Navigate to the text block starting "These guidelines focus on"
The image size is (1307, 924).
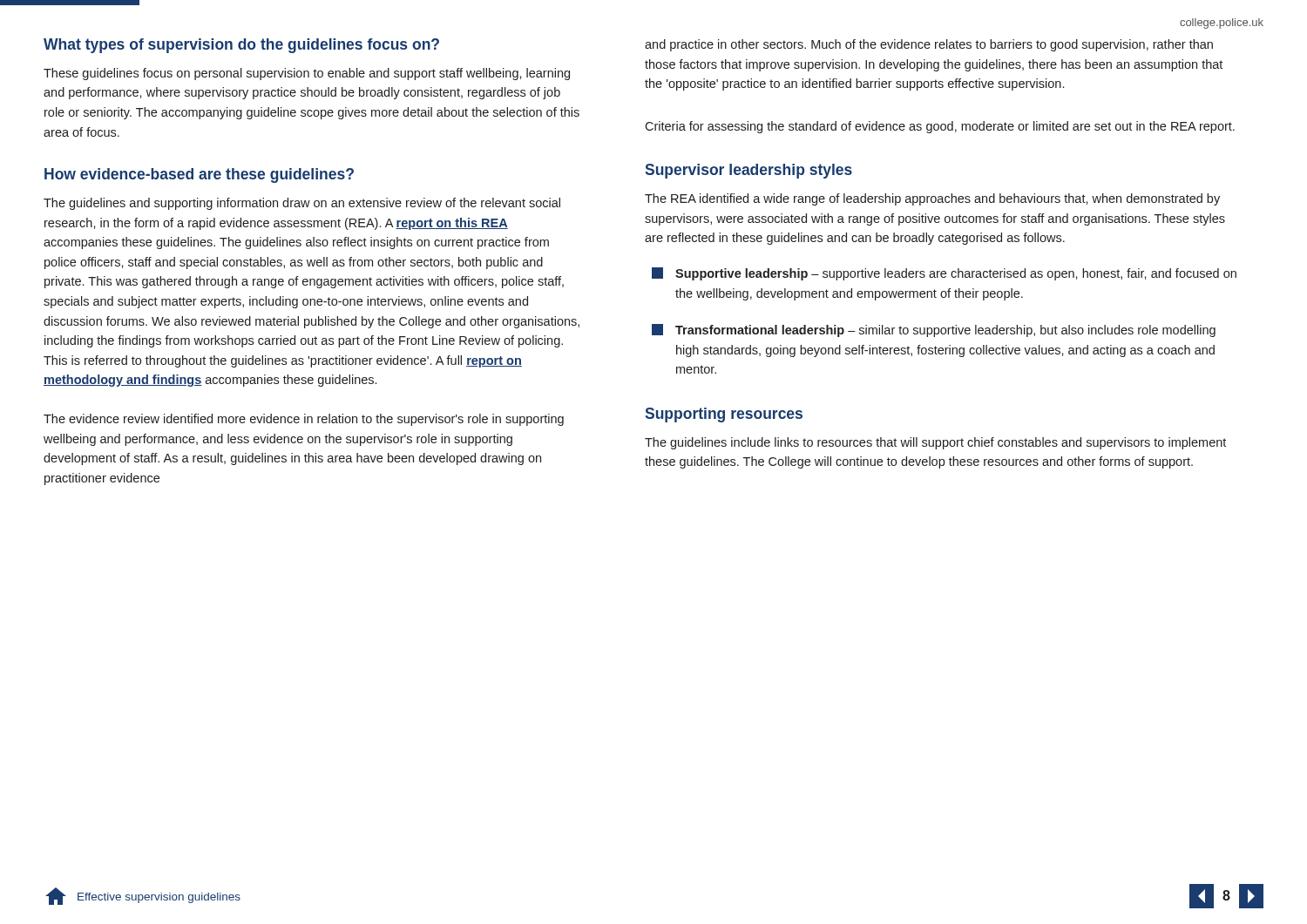[x=312, y=102]
